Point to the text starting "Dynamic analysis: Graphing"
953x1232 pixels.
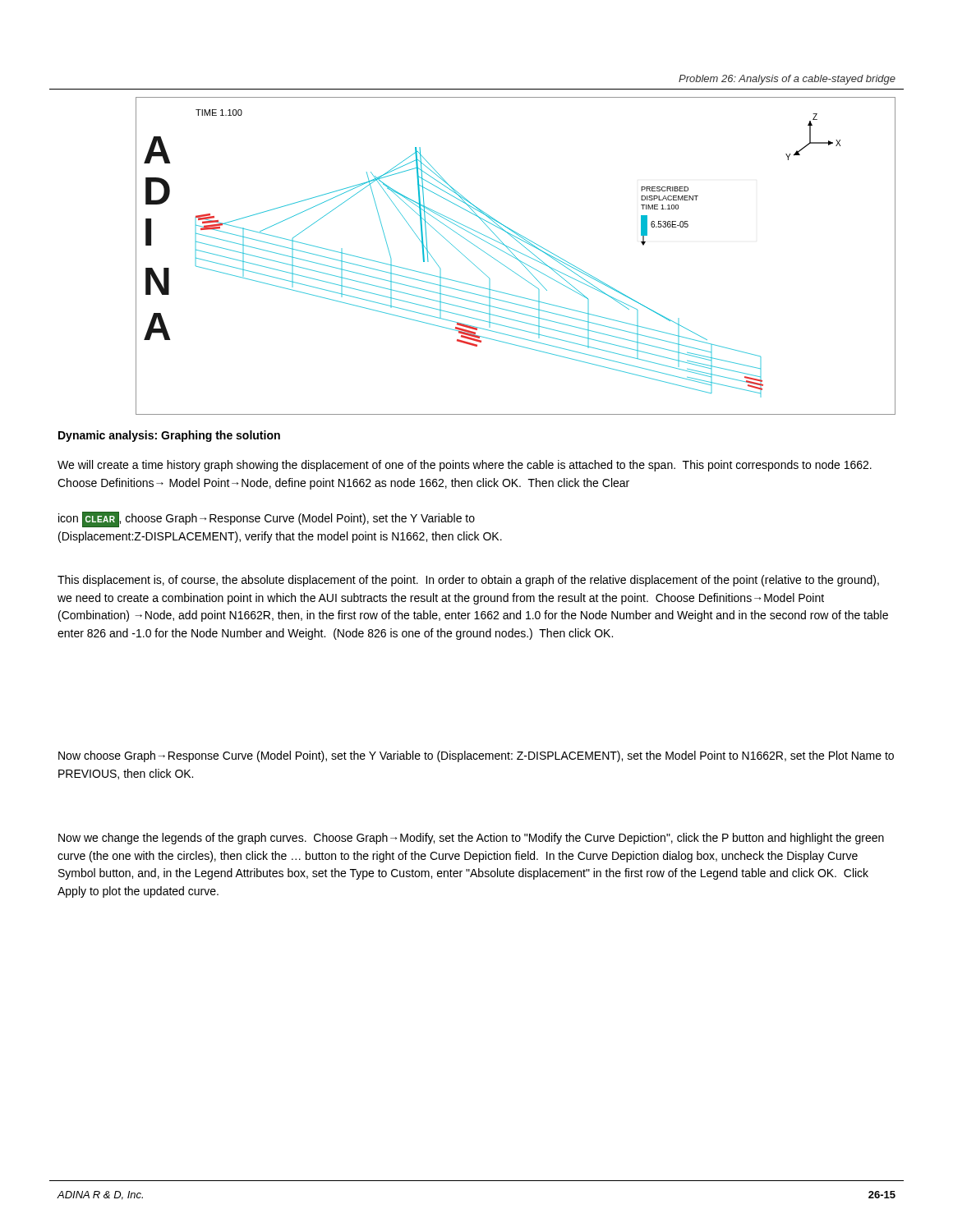pos(169,435)
